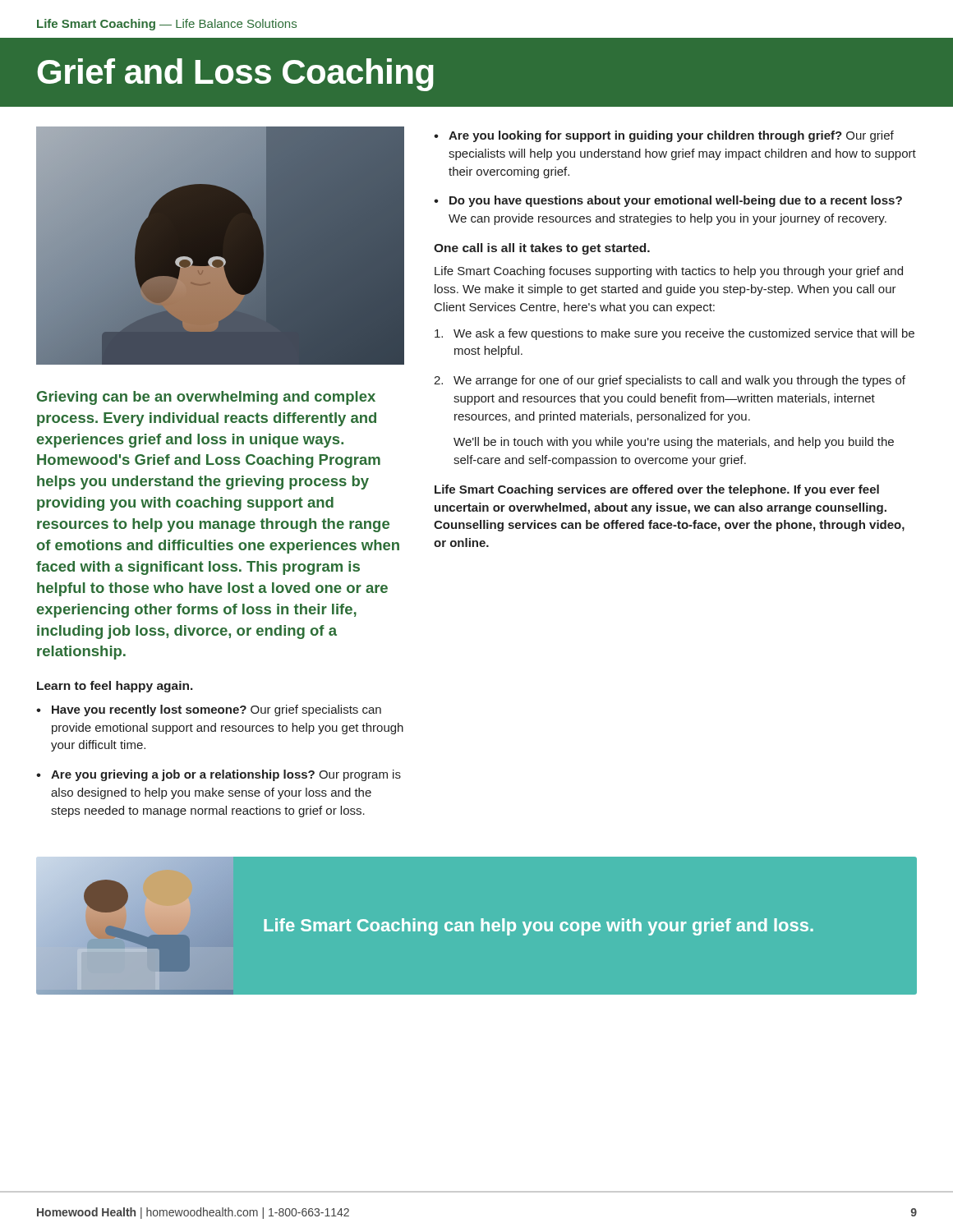953x1232 pixels.
Task: Find the passage starting "Grief and Loss"
Action: 235,75
